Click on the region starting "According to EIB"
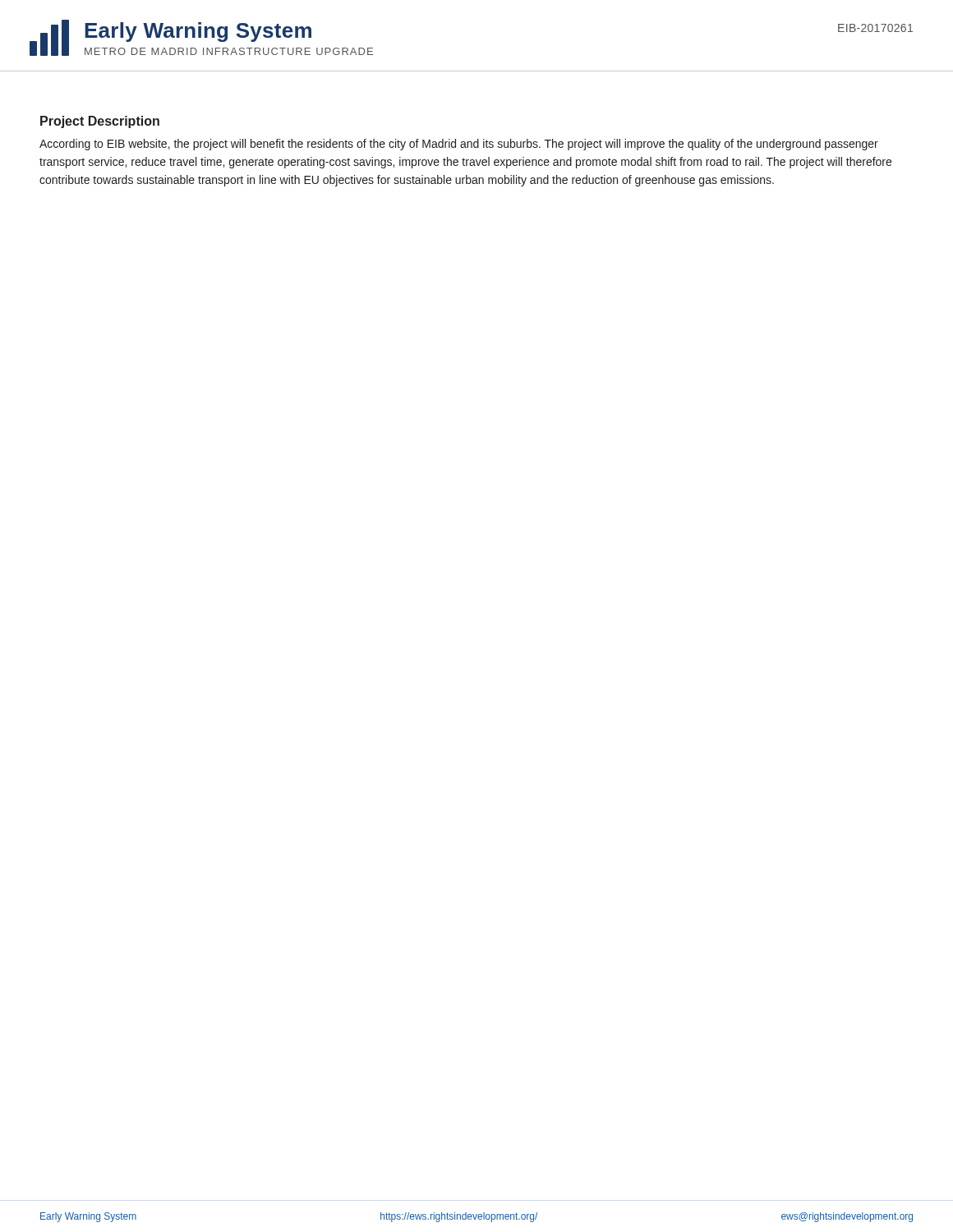The image size is (953, 1232). pyautogui.click(x=466, y=162)
